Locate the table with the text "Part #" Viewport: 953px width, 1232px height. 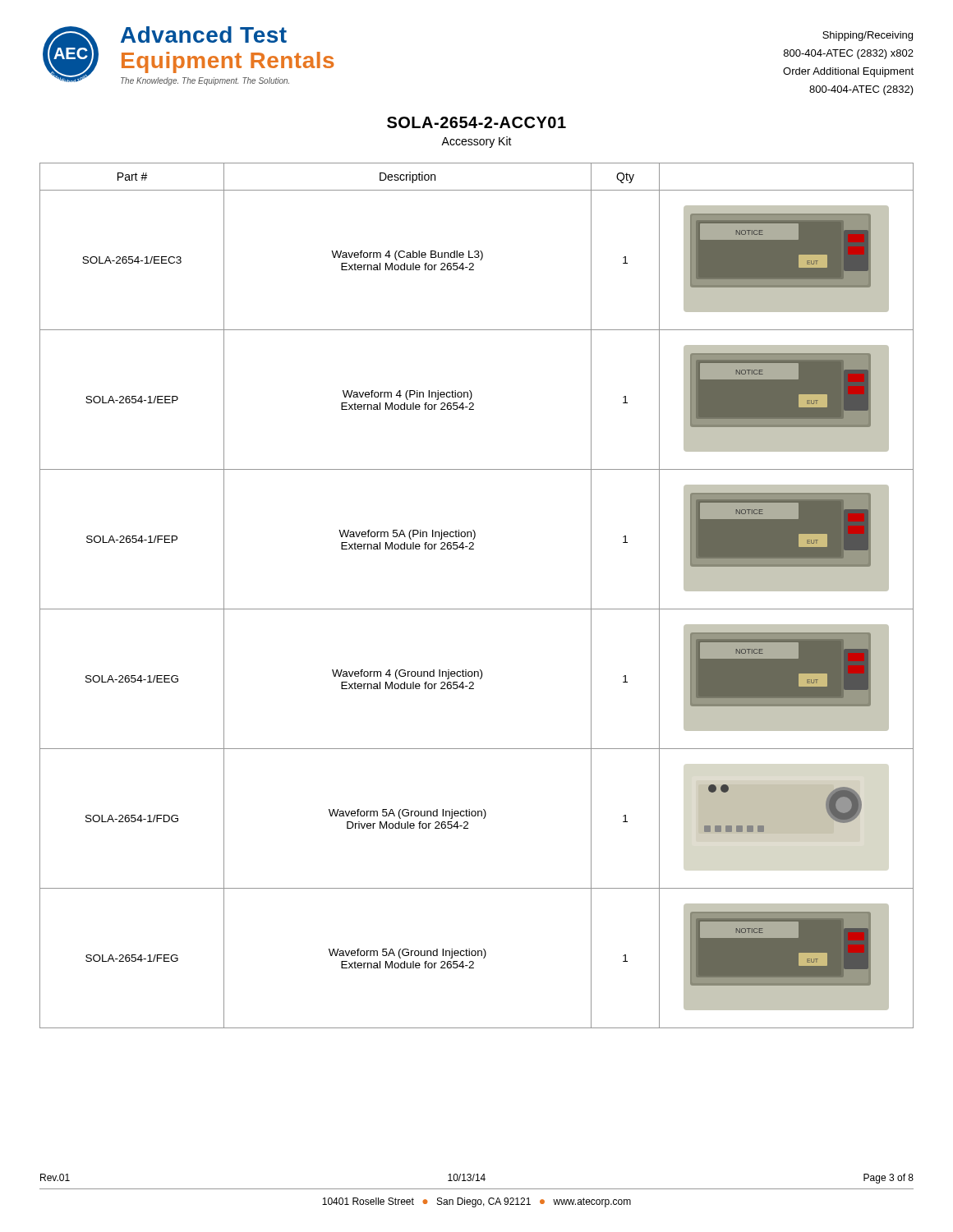(x=476, y=596)
